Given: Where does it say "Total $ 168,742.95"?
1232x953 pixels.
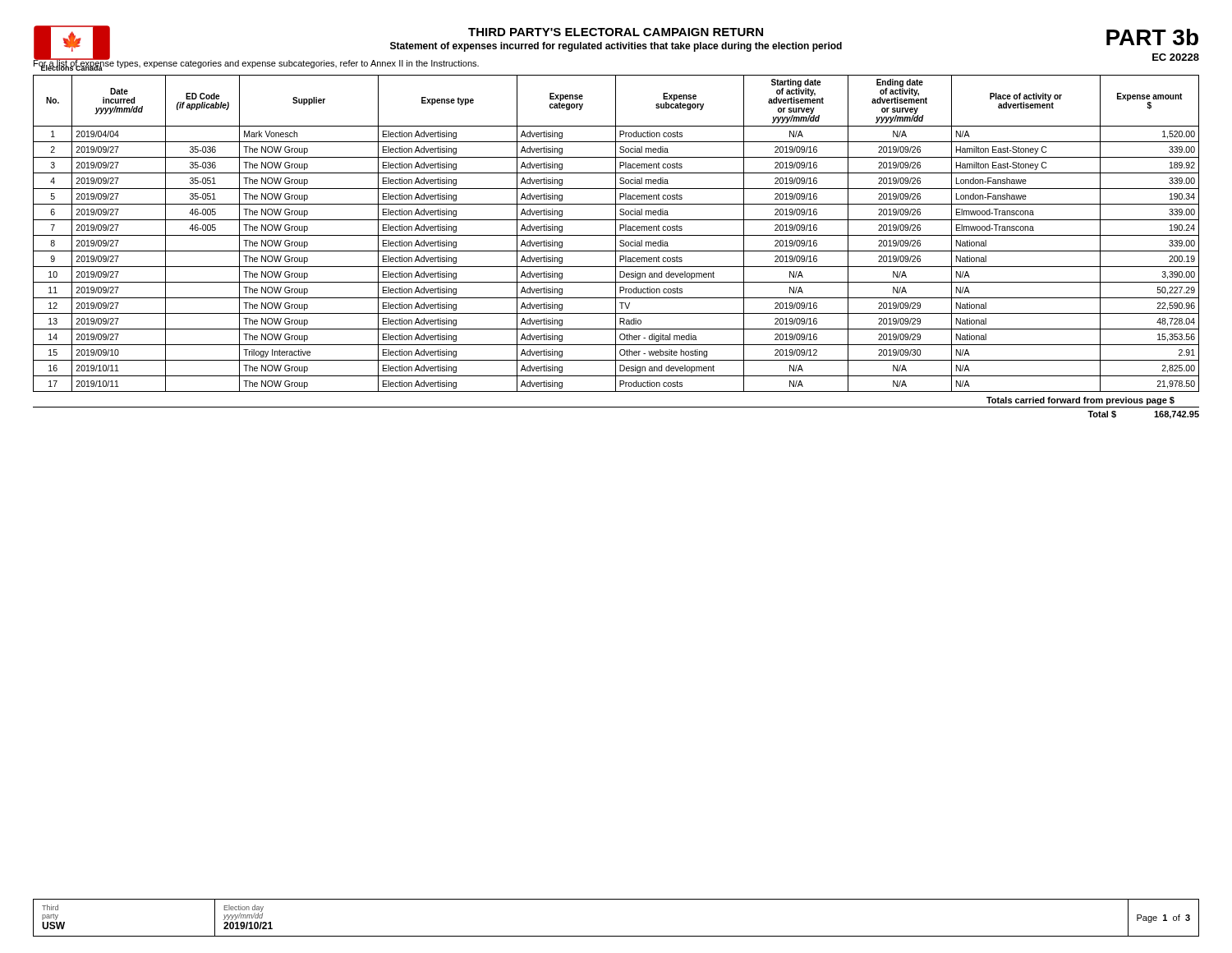Looking at the screenshot, I should [1143, 414].
